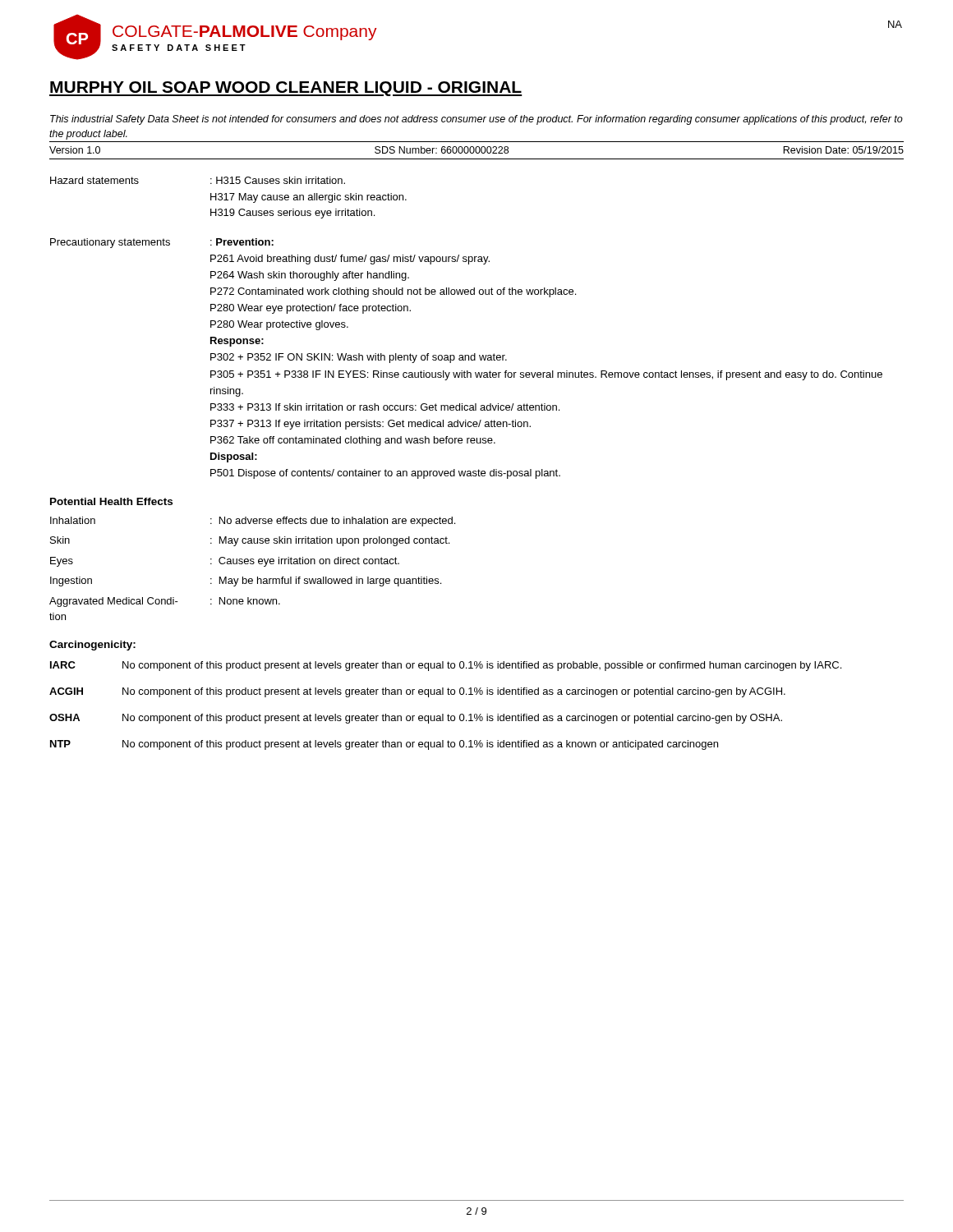Point to the block beginning "Precautionary statements : Prevention: P261 Avoid"
Image resolution: width=953 pixels, height=1232 pixels.
[476, 358]
